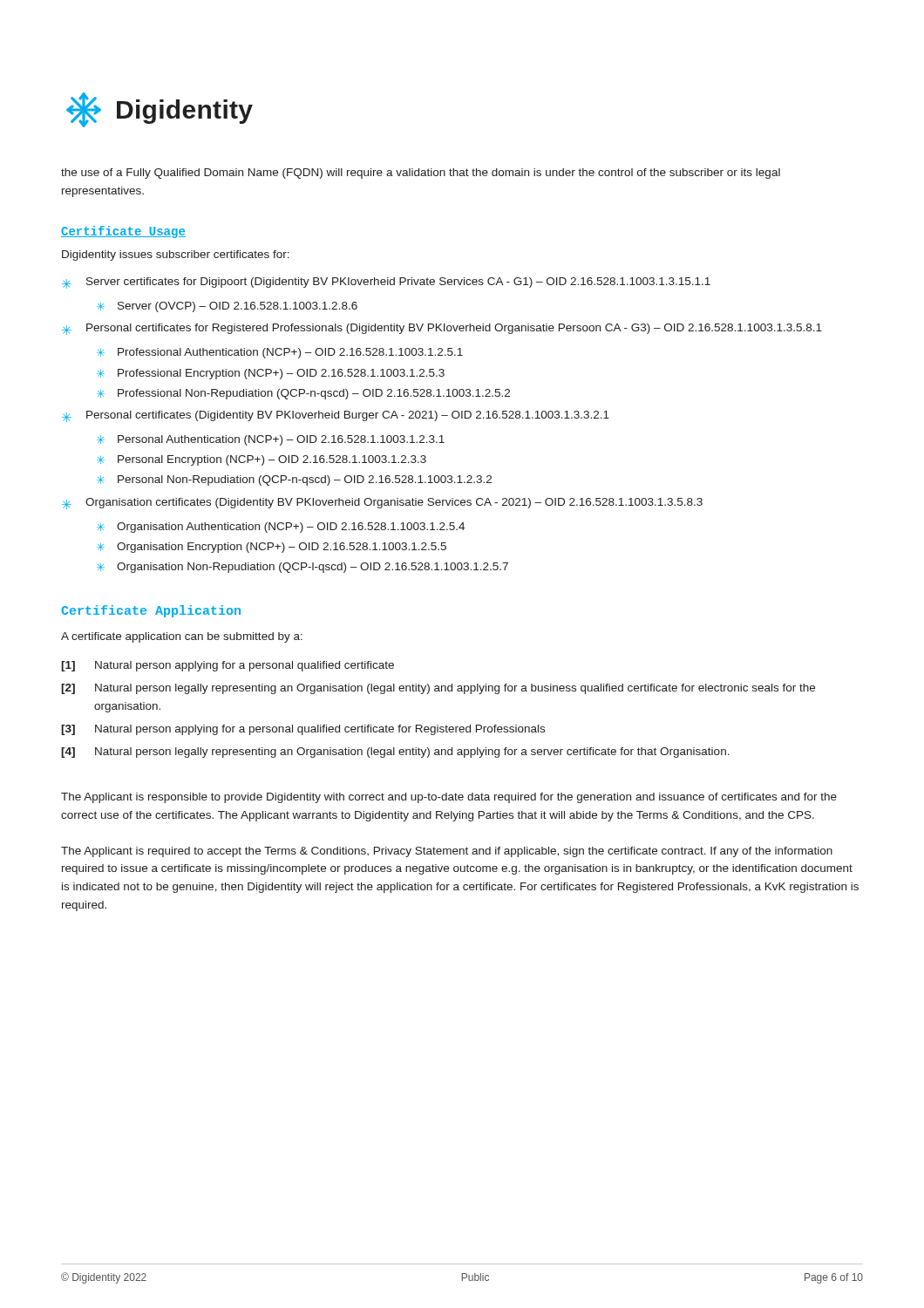Viewport: 924px width, 1308px height.
Task: Find the element starting "✳ Personal certificates for Registered Professionals (Digidentity BV"
Action: tap(462, 330)
